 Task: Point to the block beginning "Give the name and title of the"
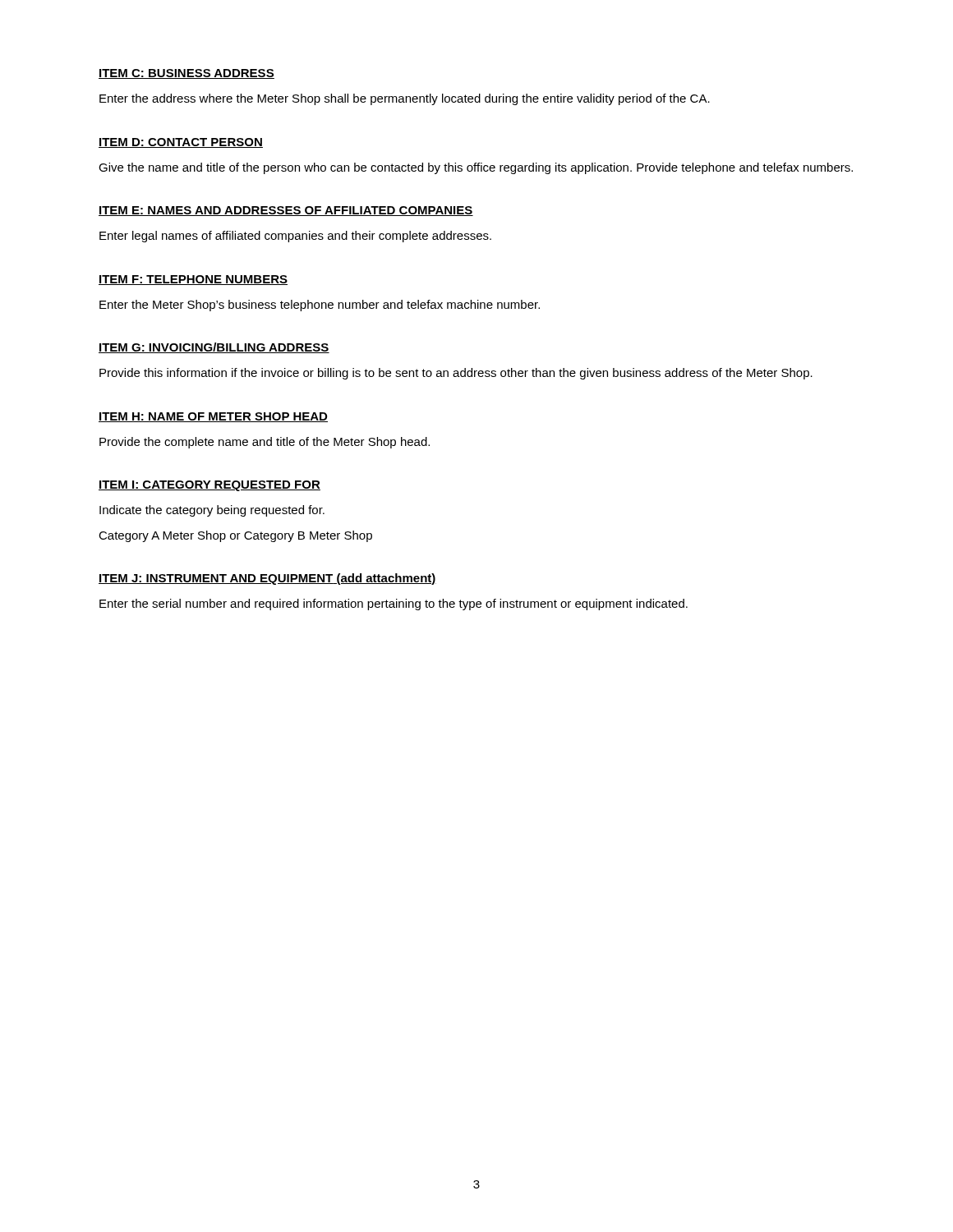[x=476, y=167]
